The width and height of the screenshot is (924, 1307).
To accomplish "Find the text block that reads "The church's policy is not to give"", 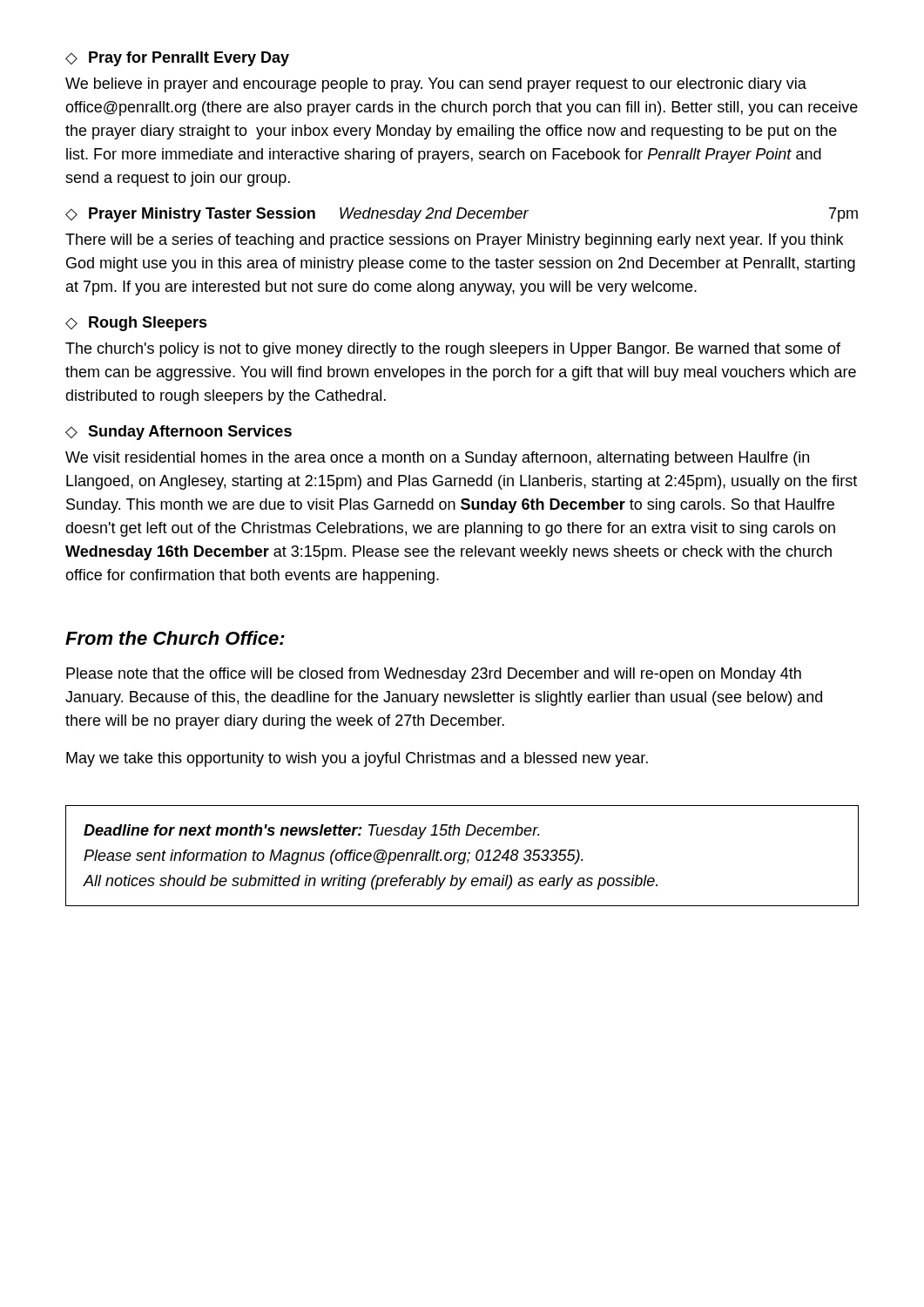I will click(x=462, y=372).
